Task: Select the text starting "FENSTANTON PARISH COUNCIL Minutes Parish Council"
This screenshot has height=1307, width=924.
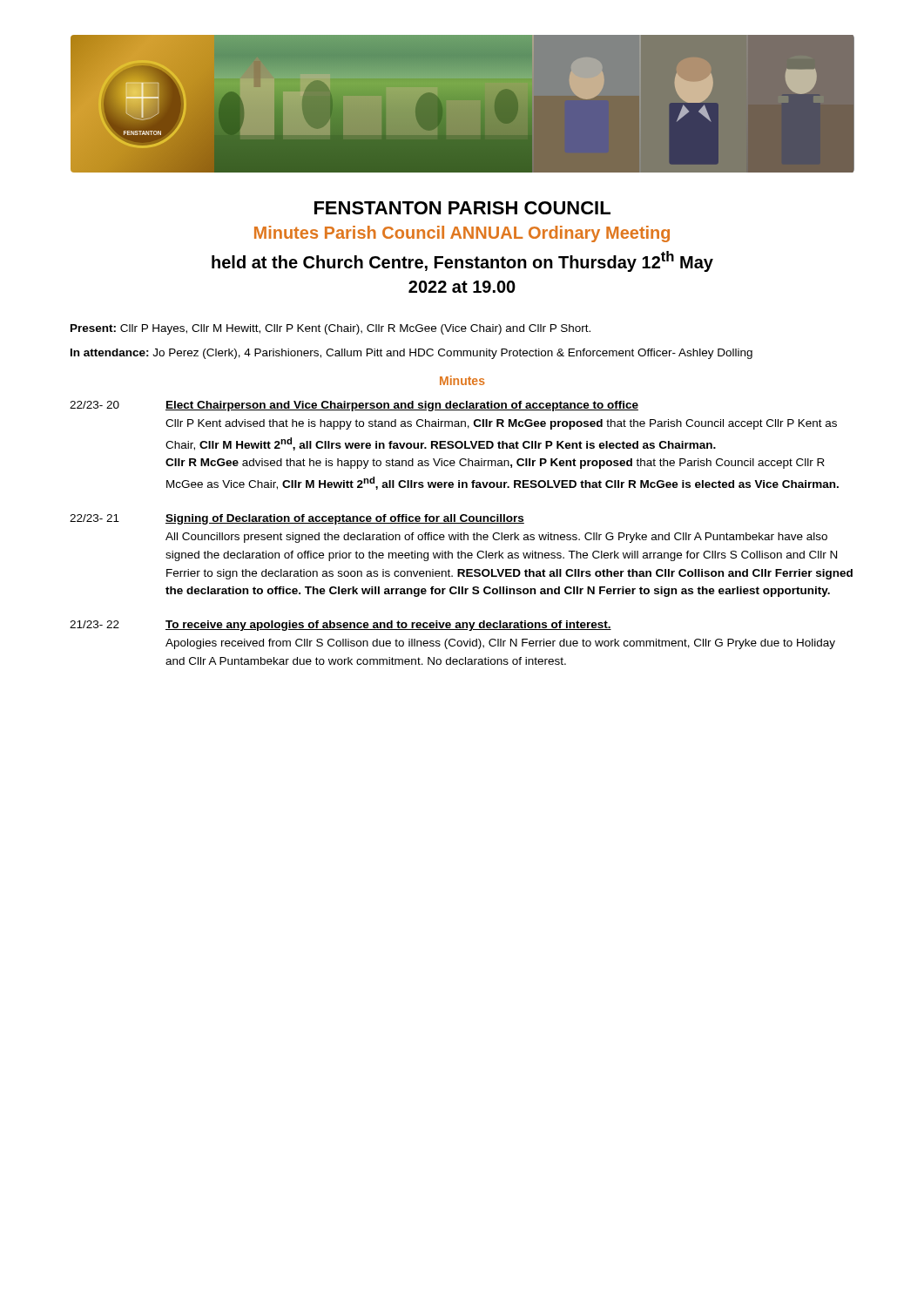Action: tap(462, 248)
